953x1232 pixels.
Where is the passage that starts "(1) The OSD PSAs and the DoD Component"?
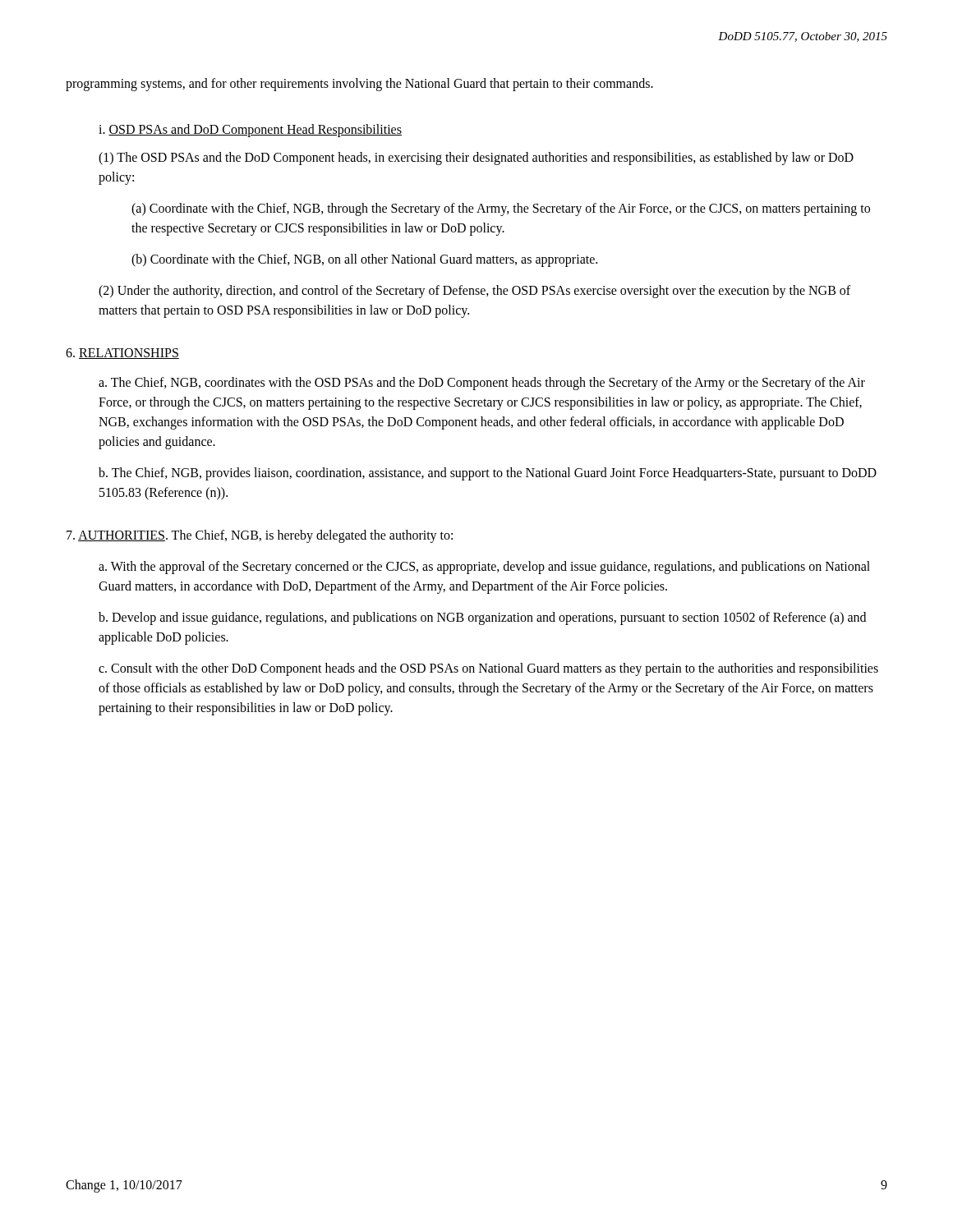point(476,167)
